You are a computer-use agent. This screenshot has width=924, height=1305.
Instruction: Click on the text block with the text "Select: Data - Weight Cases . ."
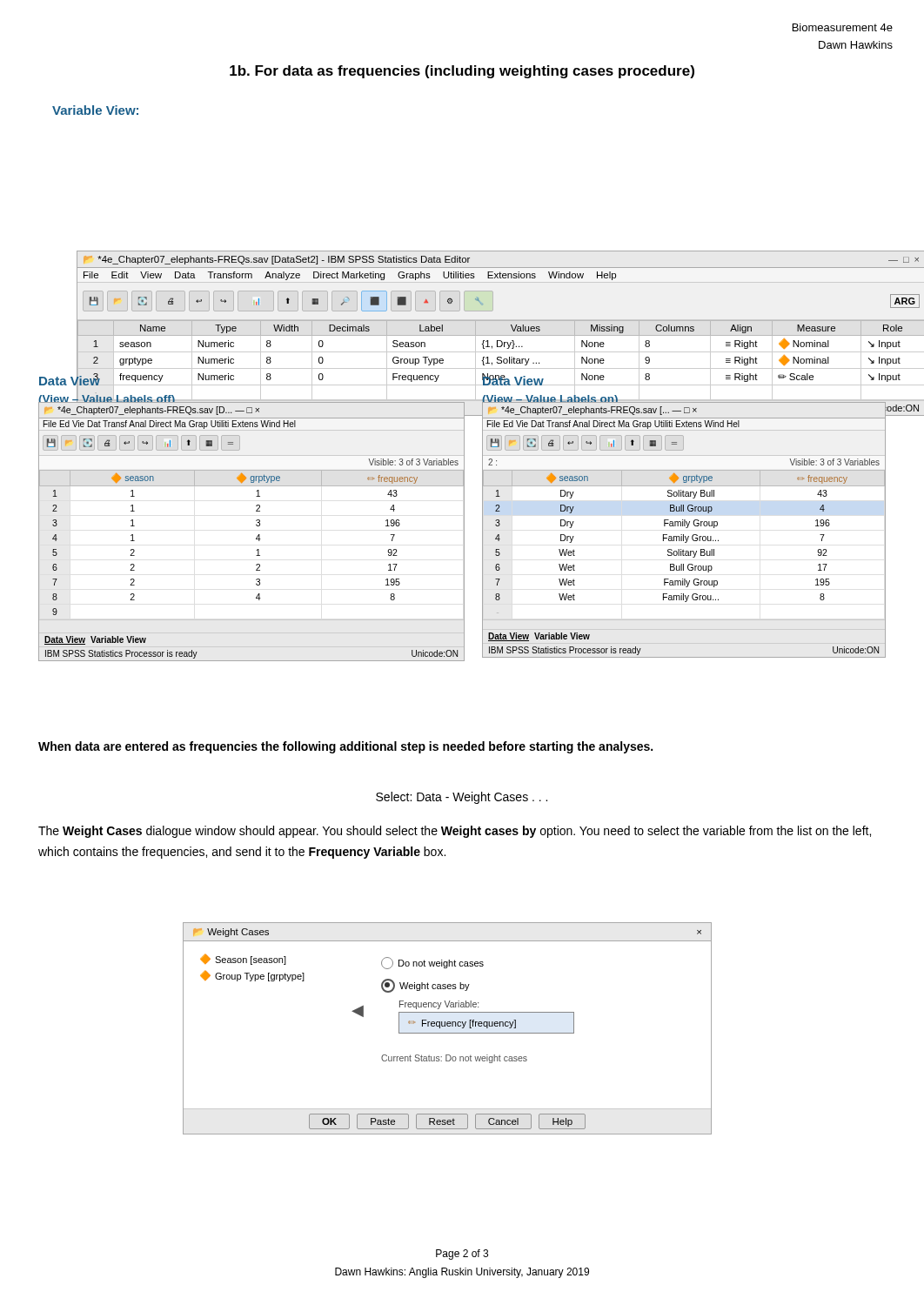pyautogui.click(x=462, y=797)
